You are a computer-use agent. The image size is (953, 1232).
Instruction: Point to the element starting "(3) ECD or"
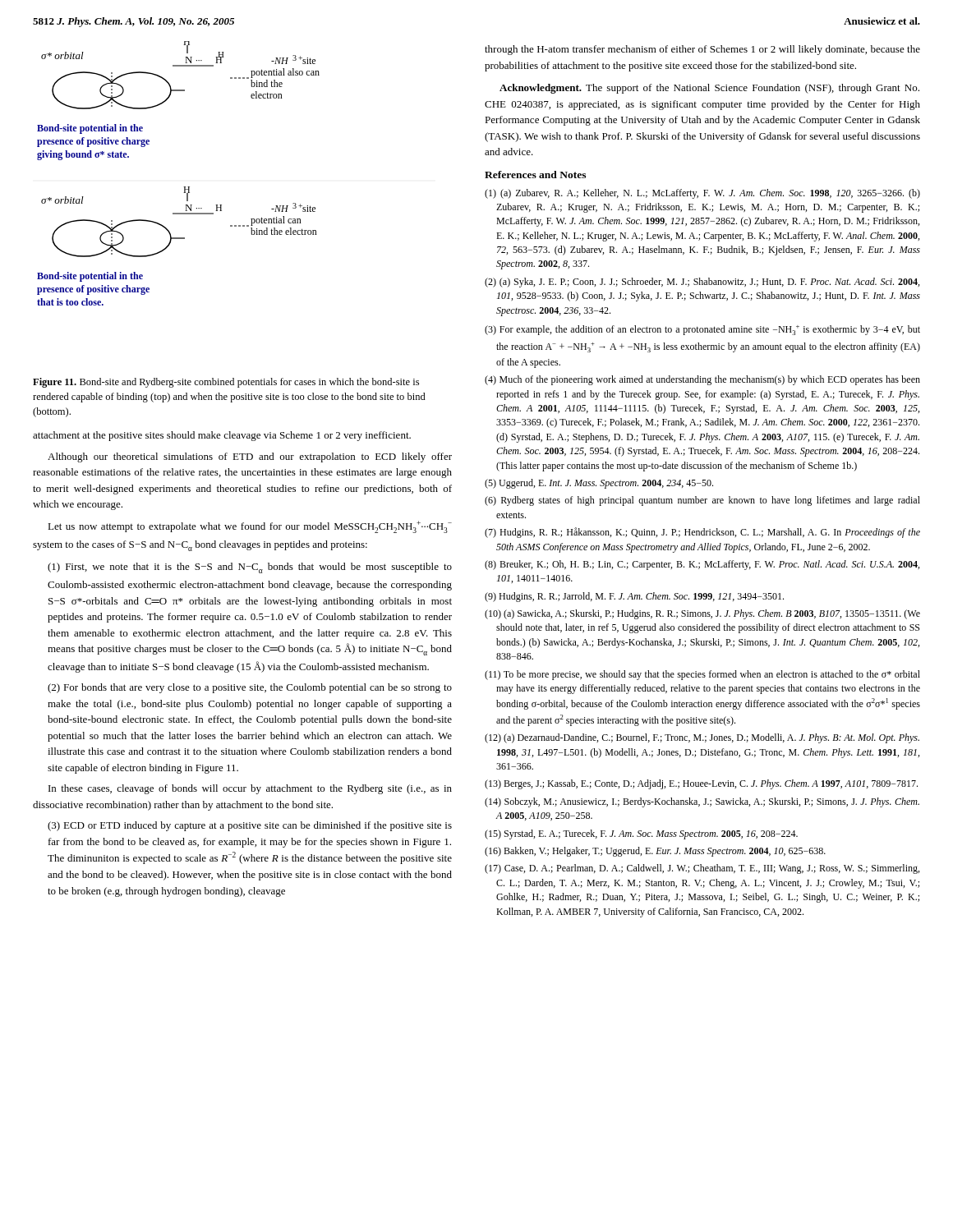(x=250, y=858)
